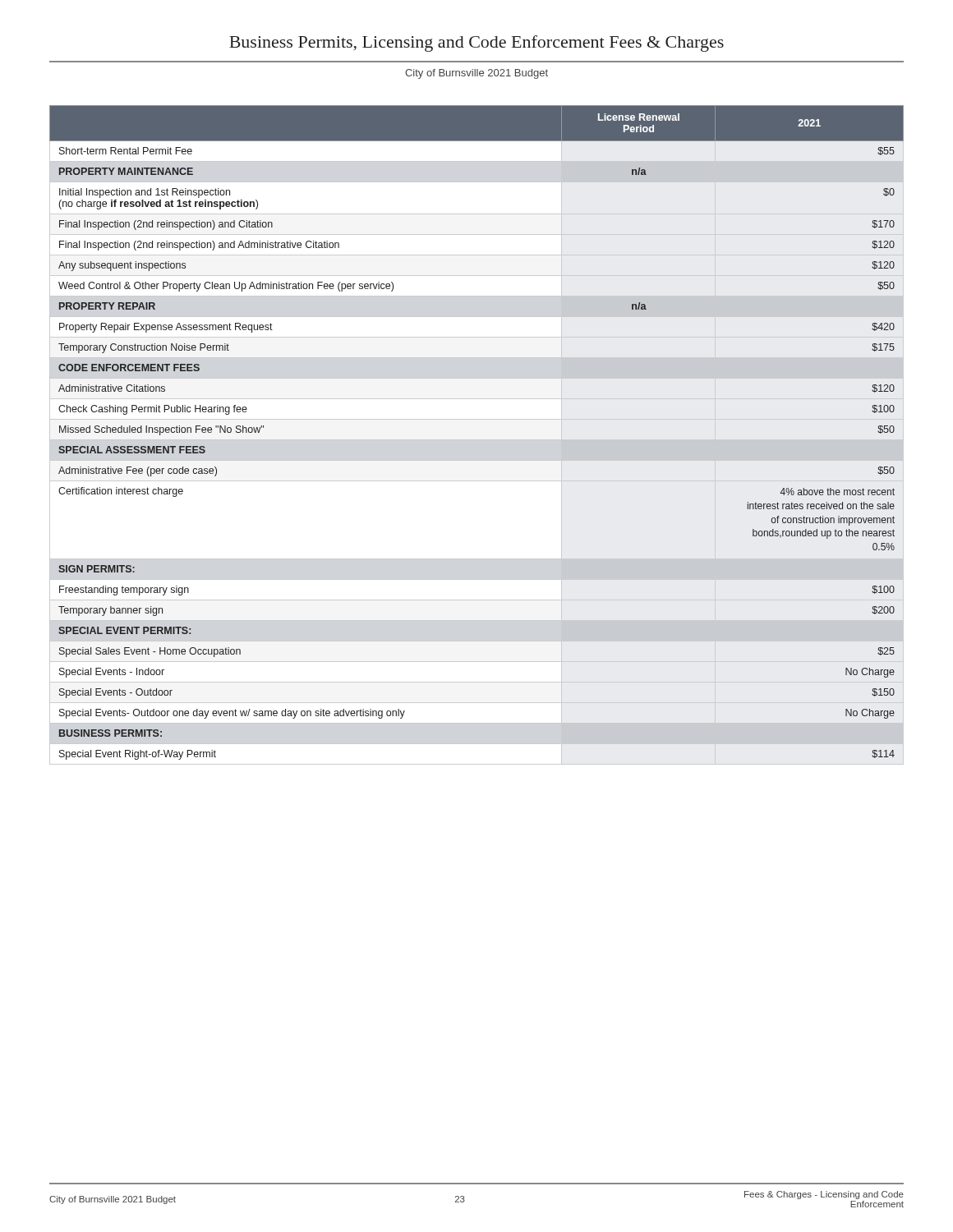The height and width of the screenshot is (1232, 953).
Task: Select the block starting "Business Permits, Licensing and Code Enforcement"
Action: [x=476, y=42]
